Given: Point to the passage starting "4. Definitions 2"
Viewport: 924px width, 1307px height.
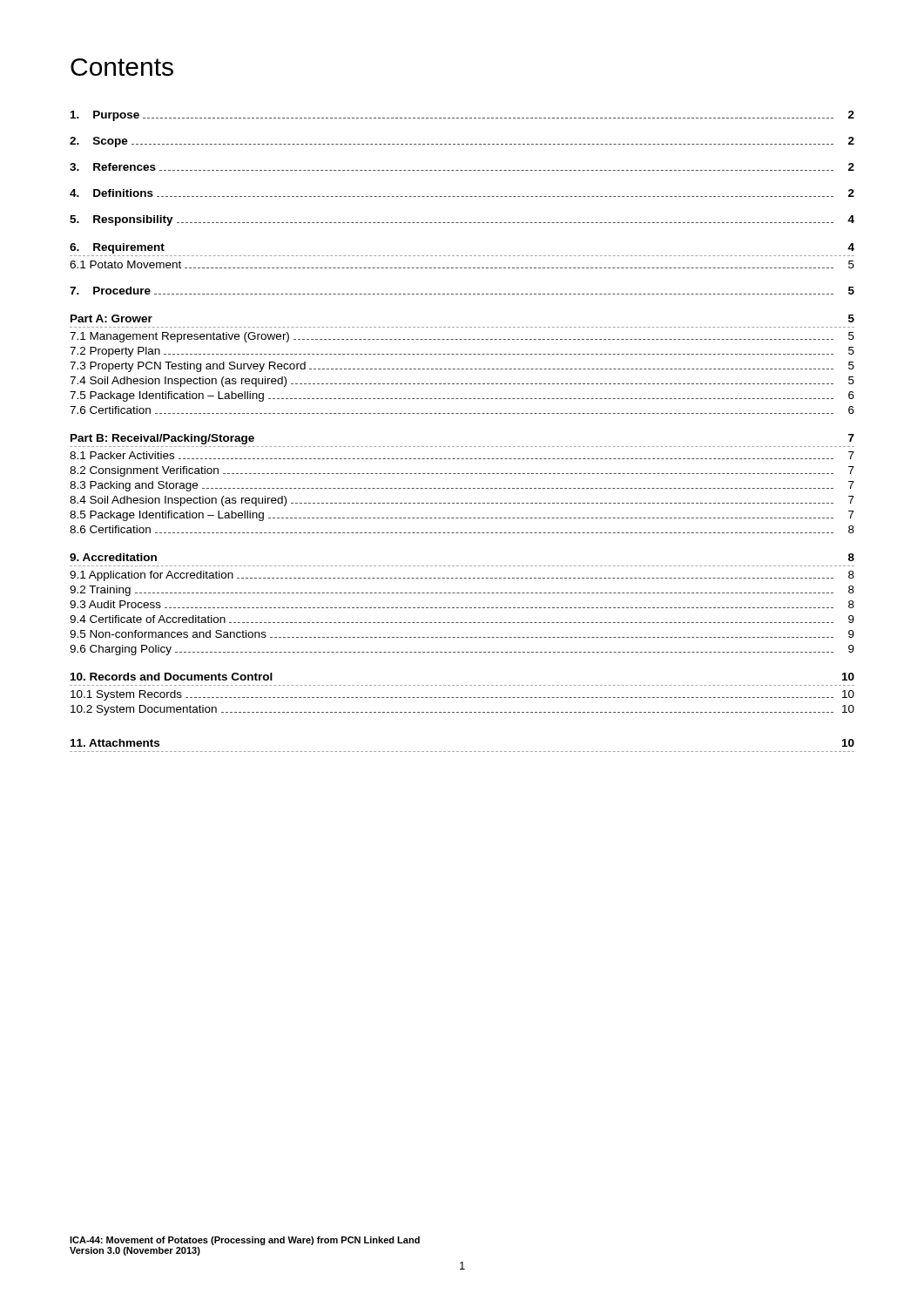Looking at the screenshot, I should (x=462, y=193).
